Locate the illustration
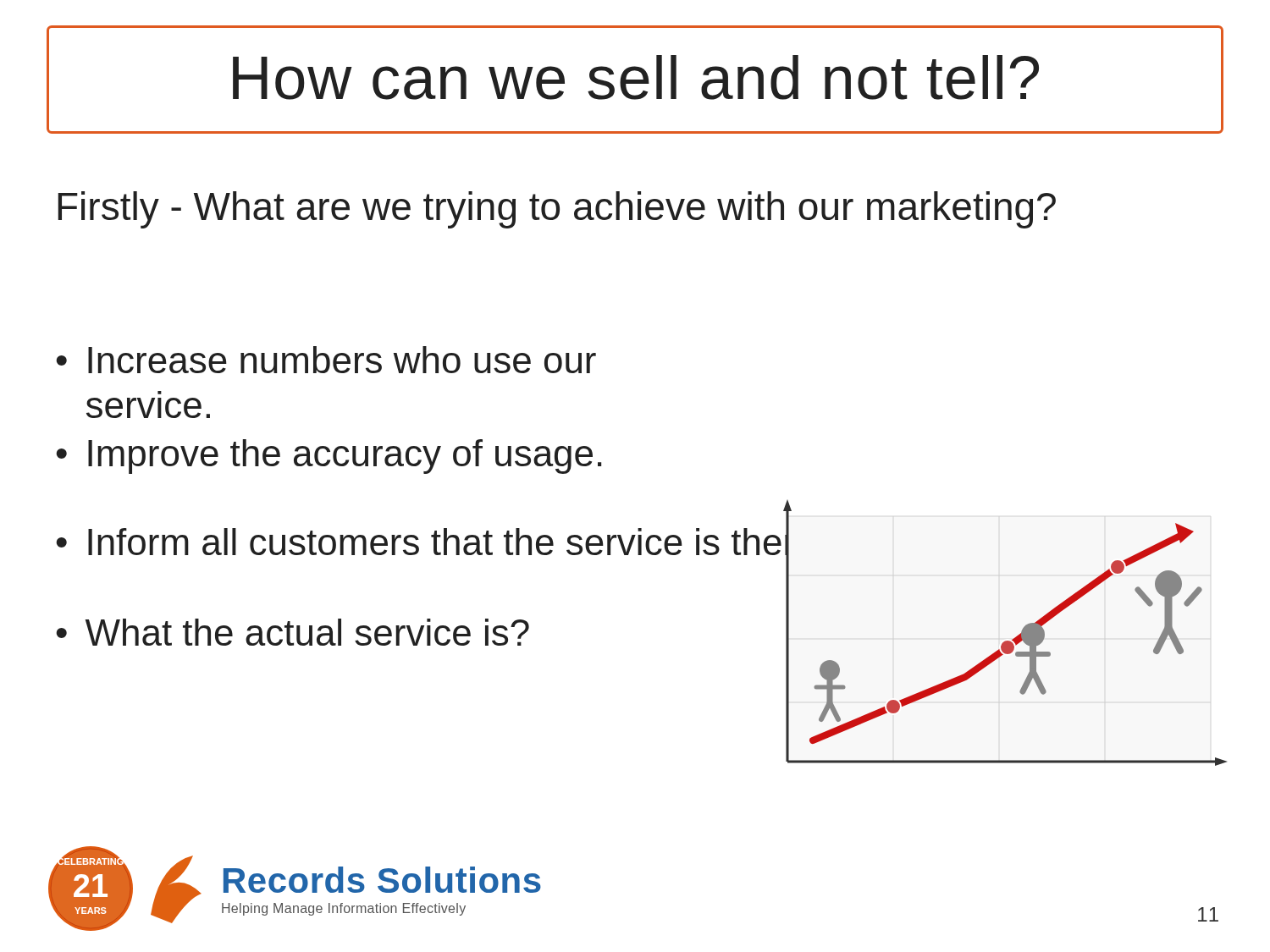1270x952 pixels. 986,652
